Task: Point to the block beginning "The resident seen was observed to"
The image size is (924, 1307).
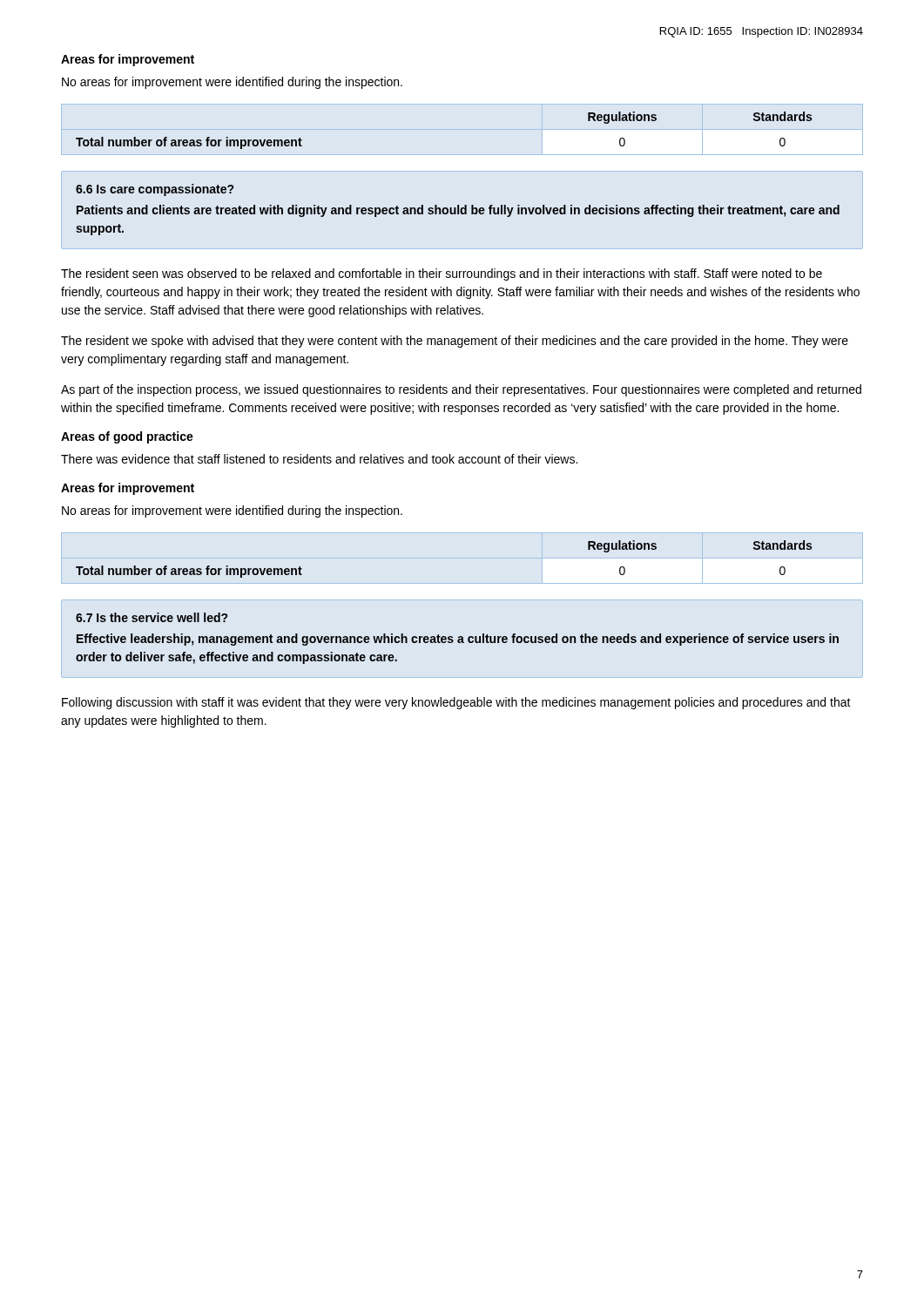Action: (x=460, y=292)
